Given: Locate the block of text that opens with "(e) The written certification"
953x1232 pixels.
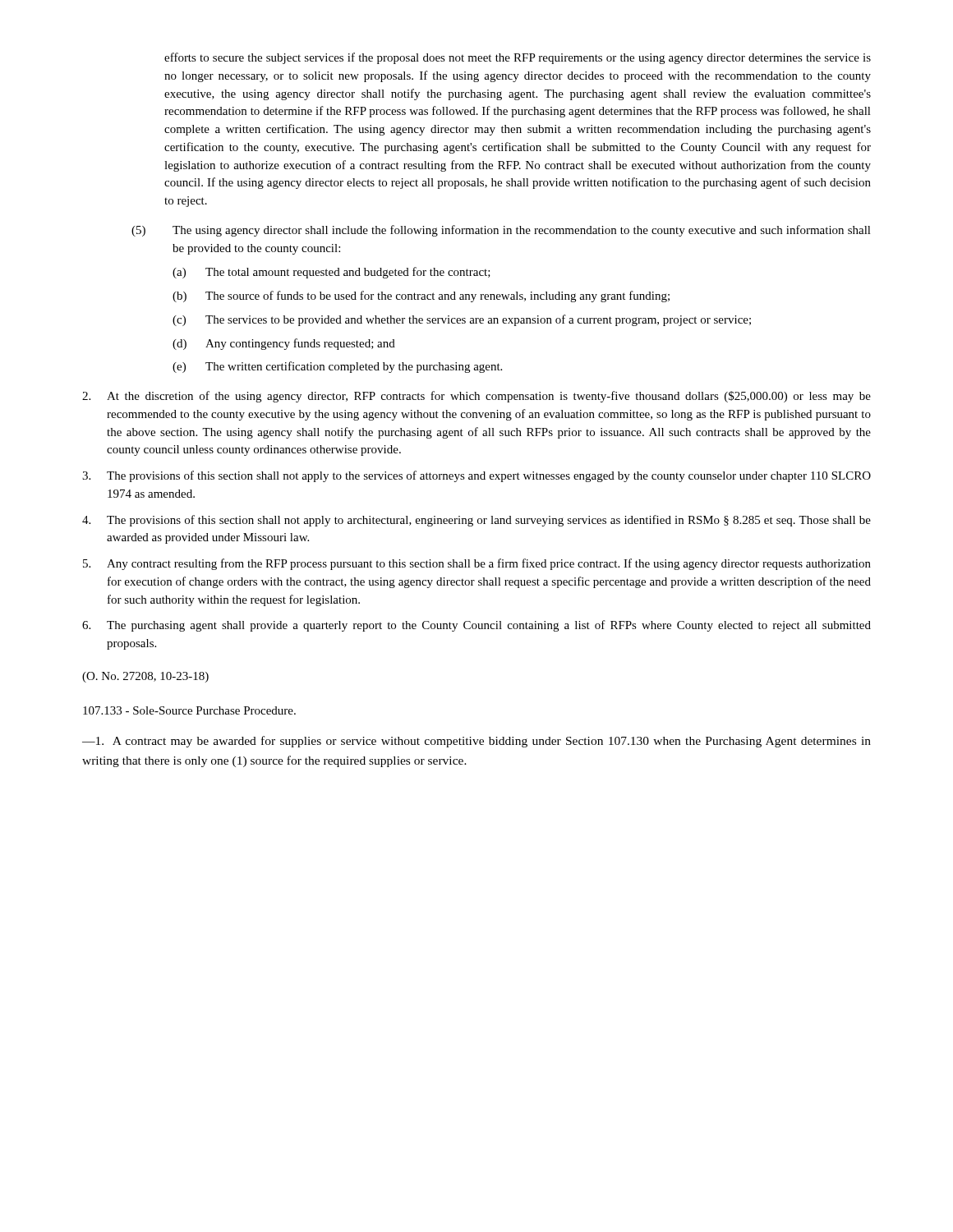Looking at the screenshot, I should pos(337,367).
